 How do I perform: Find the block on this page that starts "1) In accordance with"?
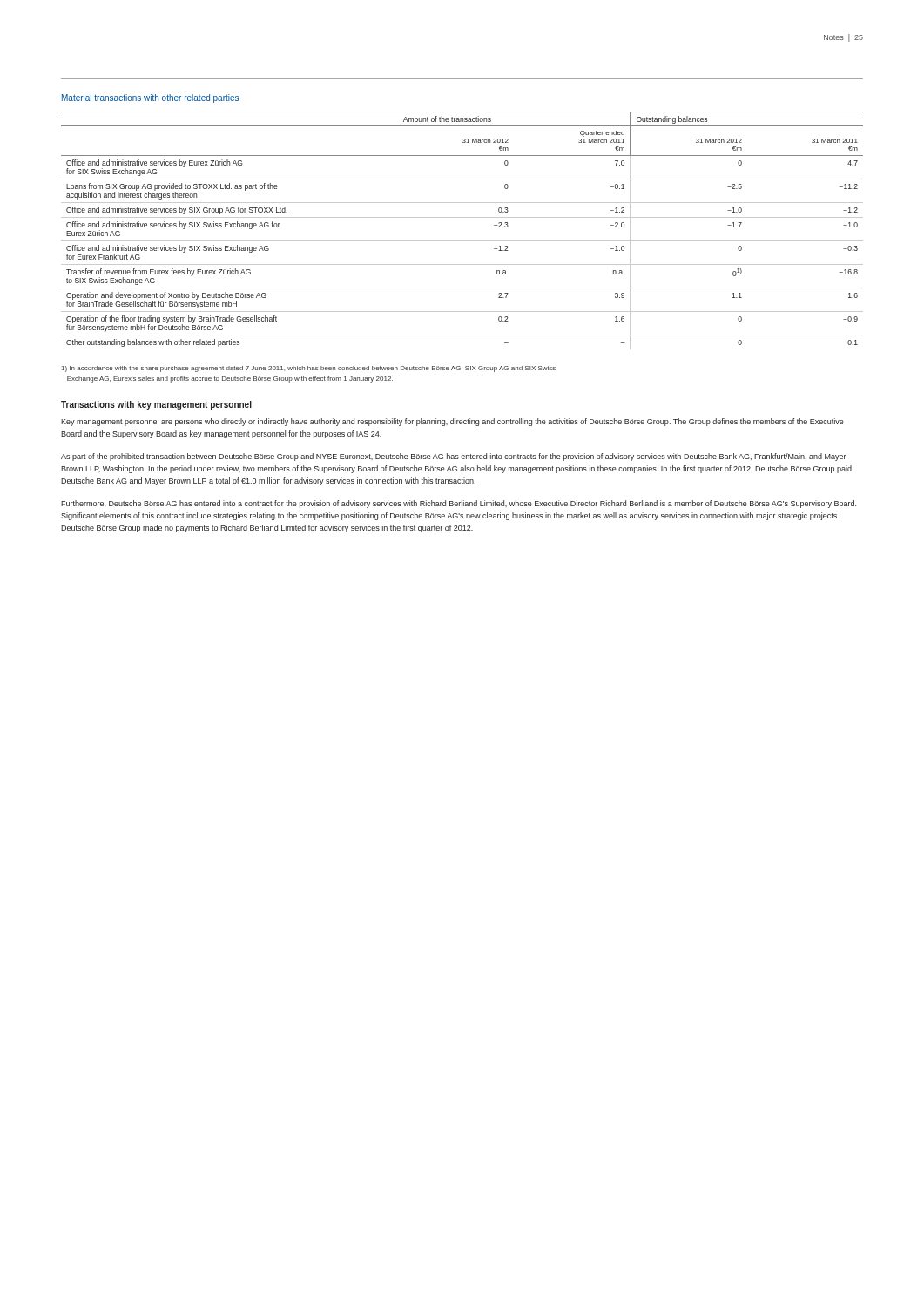coord(308,373)
